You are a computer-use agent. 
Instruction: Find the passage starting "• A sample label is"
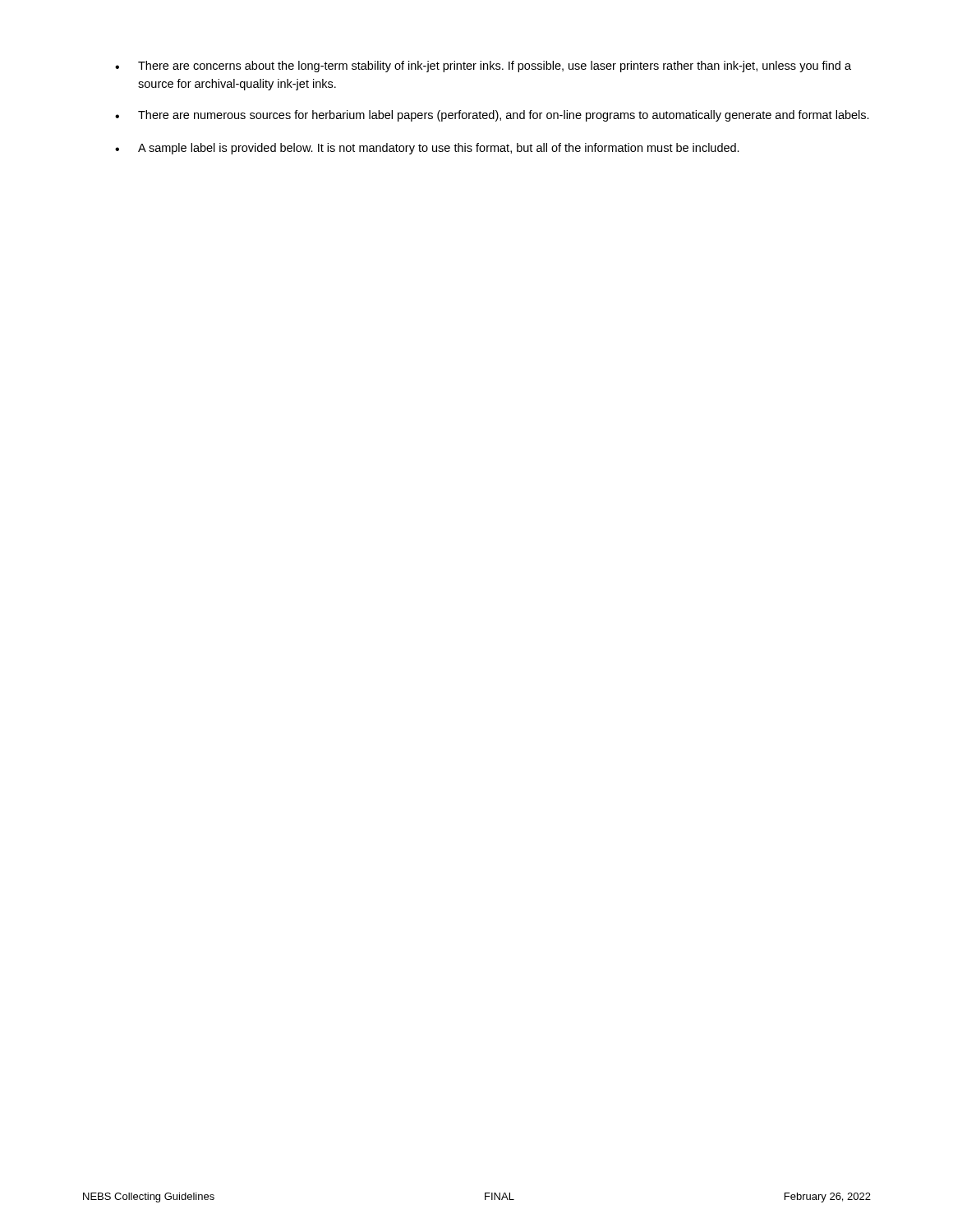pyautogui.click(x=427, y=149)
